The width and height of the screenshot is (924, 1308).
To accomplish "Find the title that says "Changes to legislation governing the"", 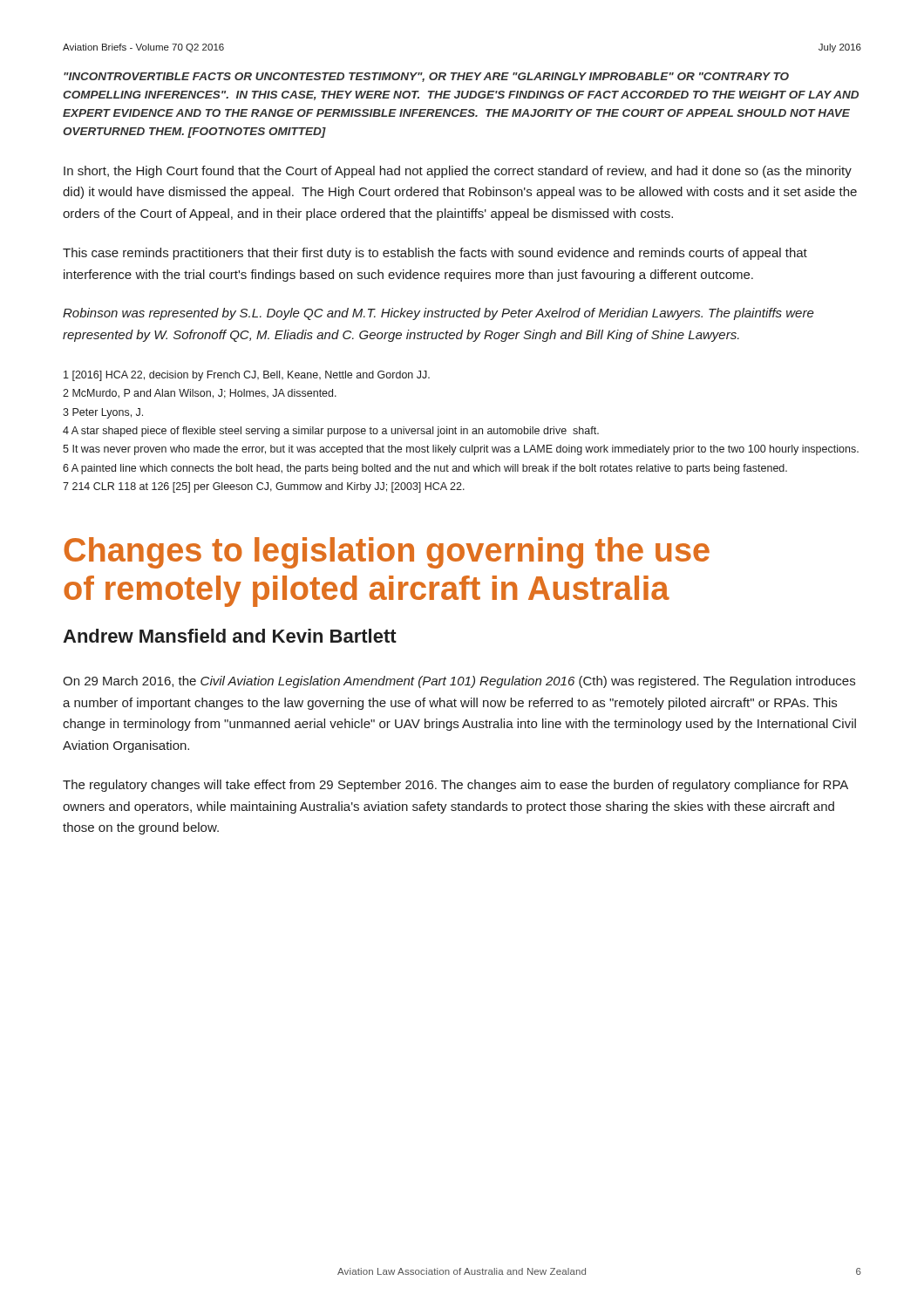I will pyautogui.click(x=387, y=569).
